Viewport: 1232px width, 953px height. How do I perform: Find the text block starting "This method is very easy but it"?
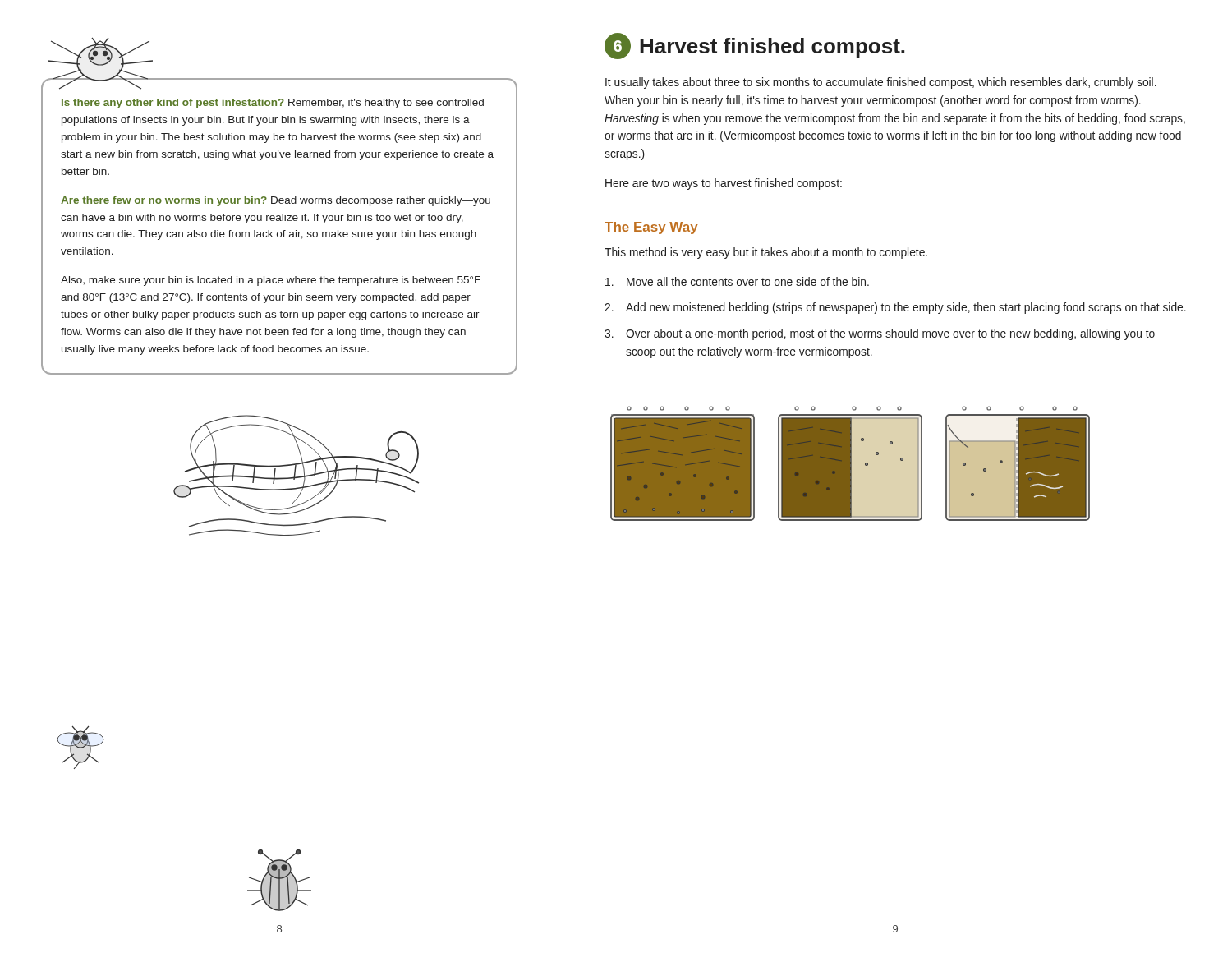(766, 252)
